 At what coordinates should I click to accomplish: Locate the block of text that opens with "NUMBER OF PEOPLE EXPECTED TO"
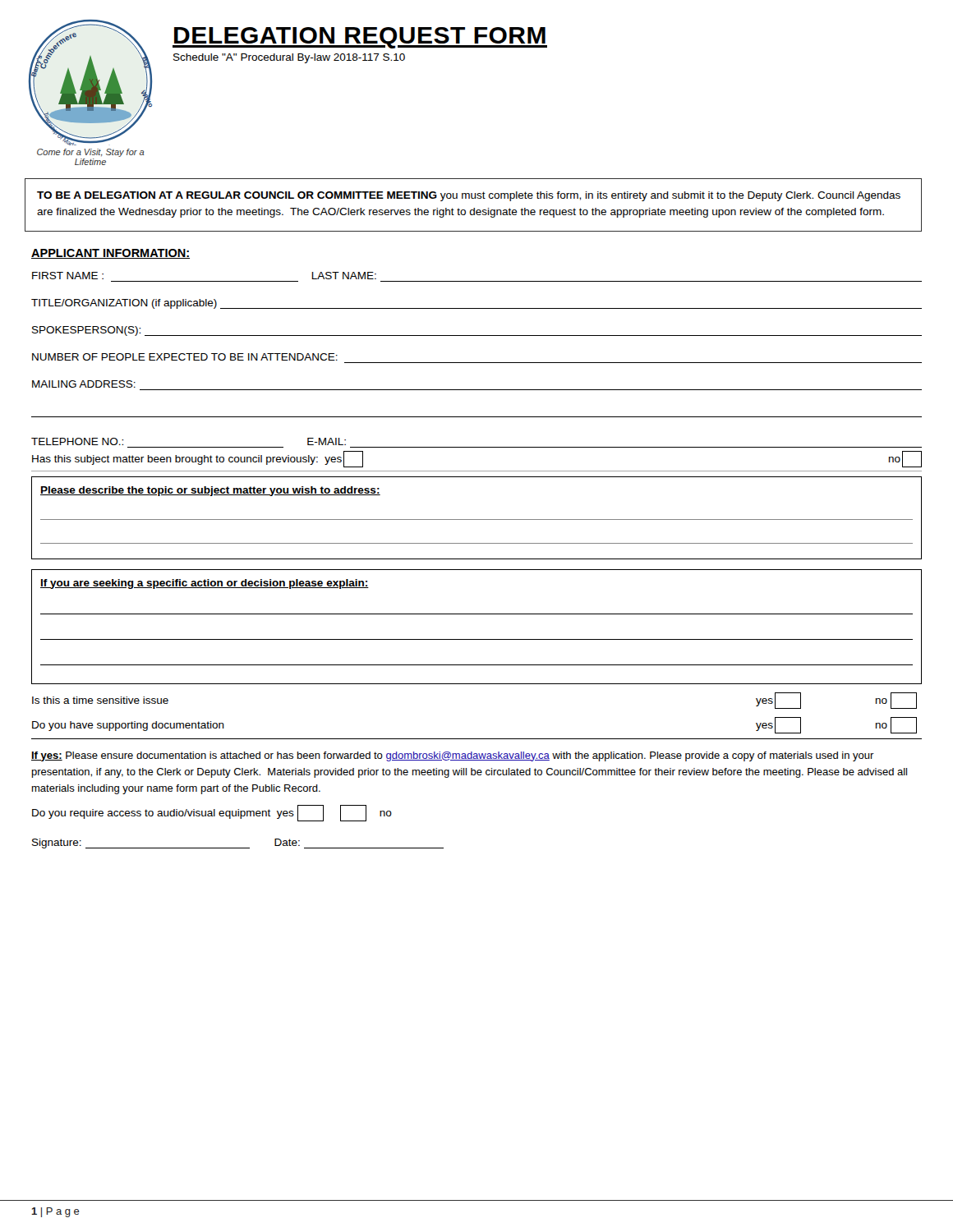(x=476, y=355)
